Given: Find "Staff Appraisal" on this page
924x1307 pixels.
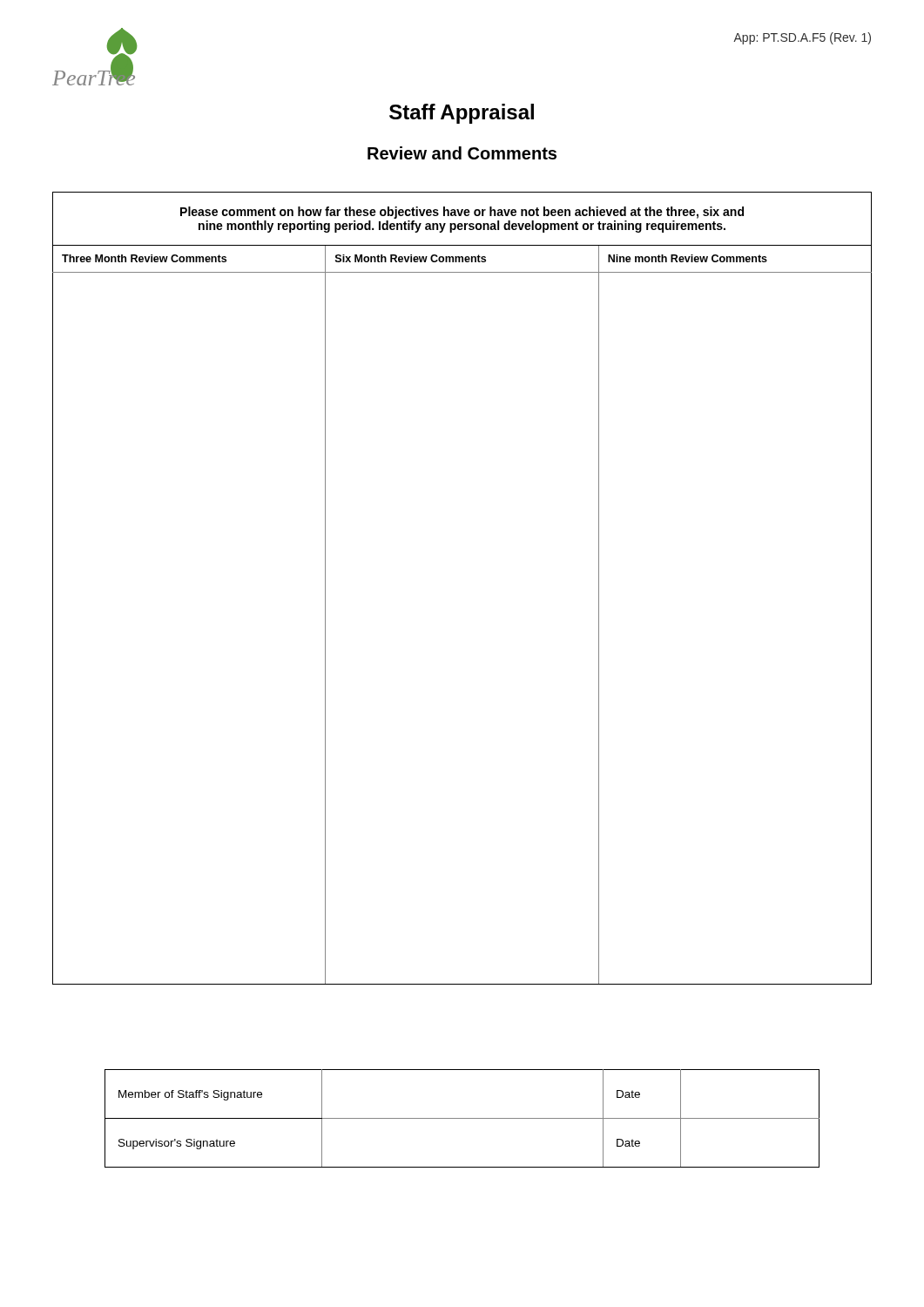Looking at the screenshot, I should [x=462, y=112].
